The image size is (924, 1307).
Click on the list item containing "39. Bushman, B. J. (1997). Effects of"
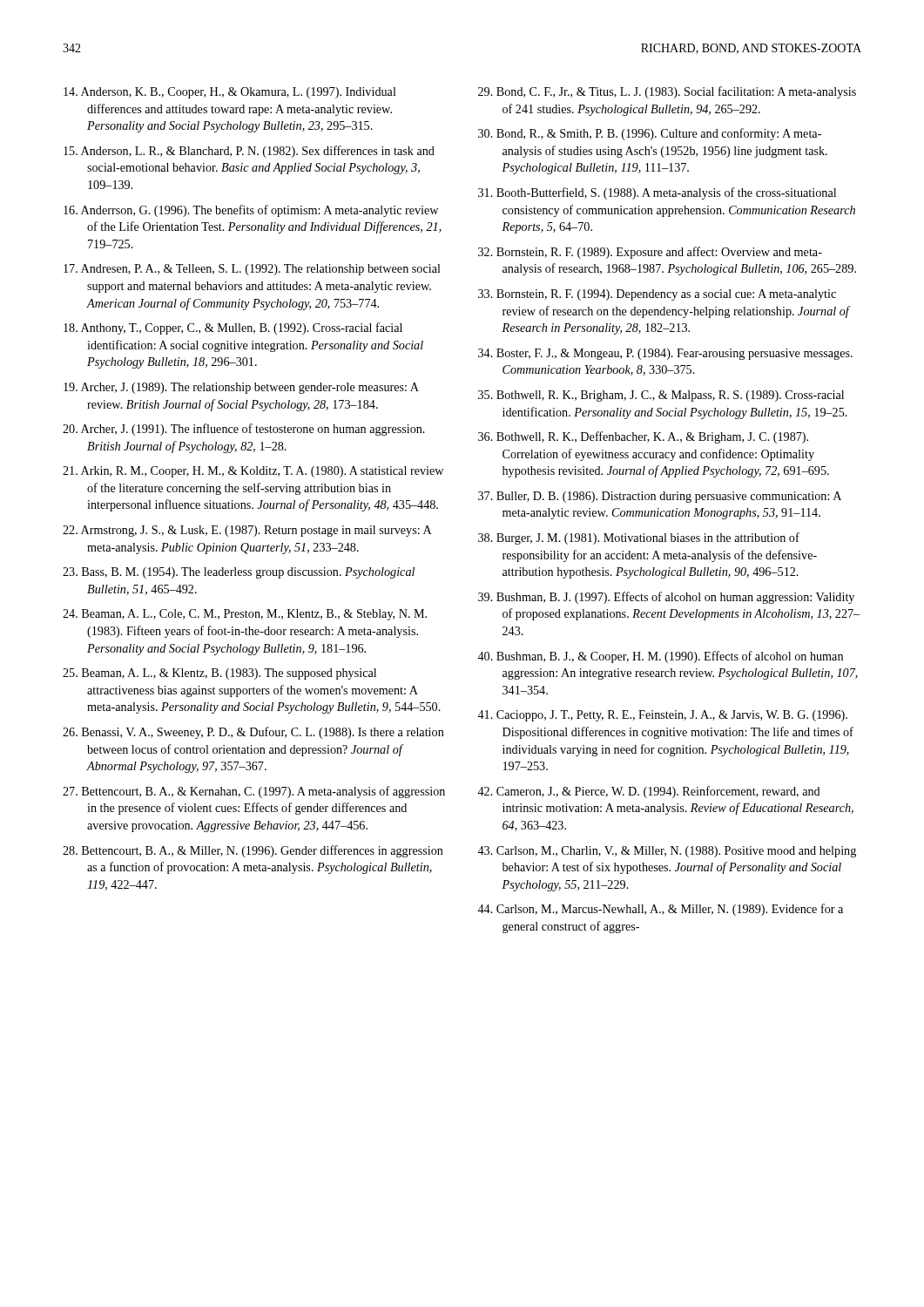pos(669,614)
